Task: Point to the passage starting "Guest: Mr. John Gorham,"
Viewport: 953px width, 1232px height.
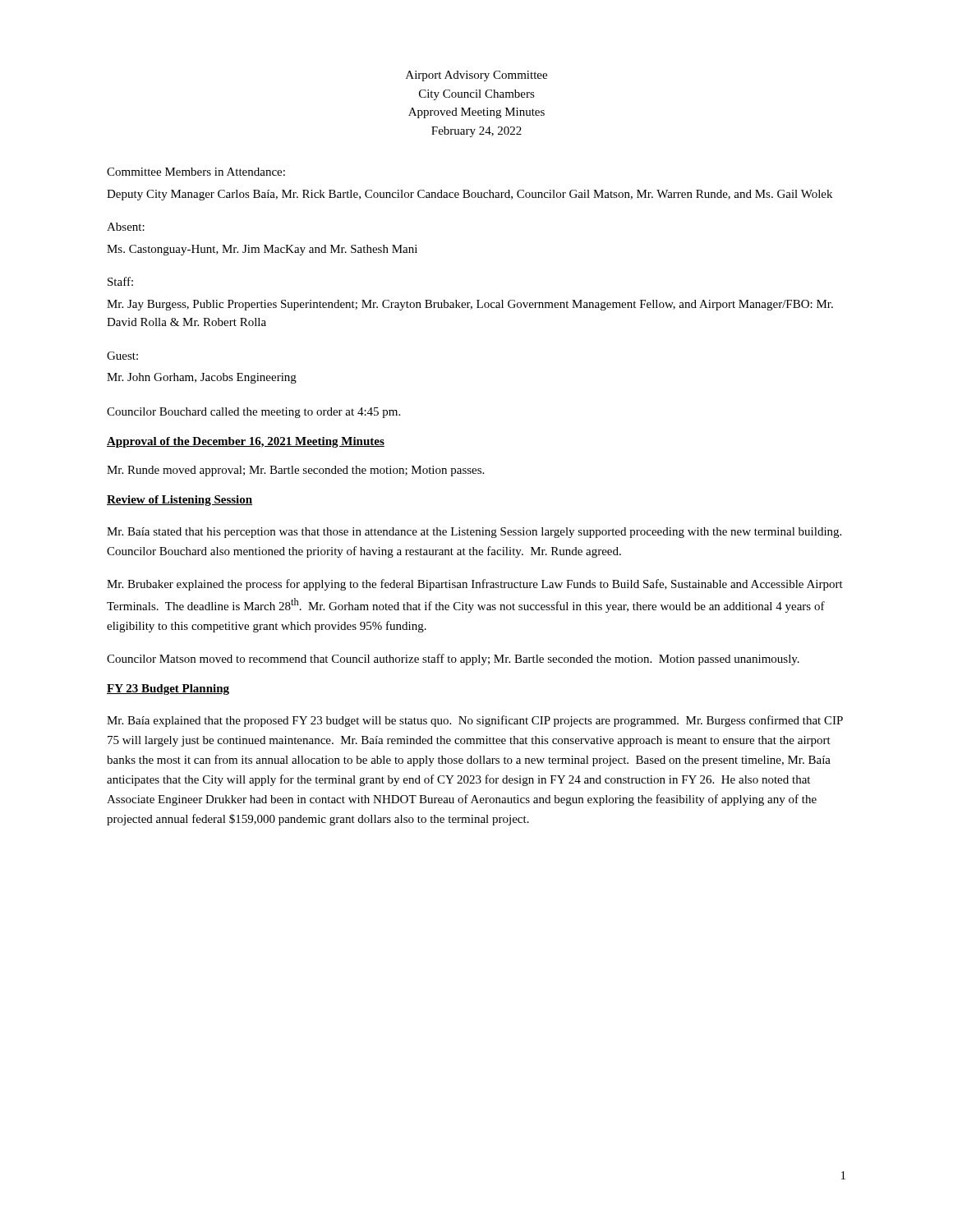Action: pyautogui.click(x=122, y=356)
